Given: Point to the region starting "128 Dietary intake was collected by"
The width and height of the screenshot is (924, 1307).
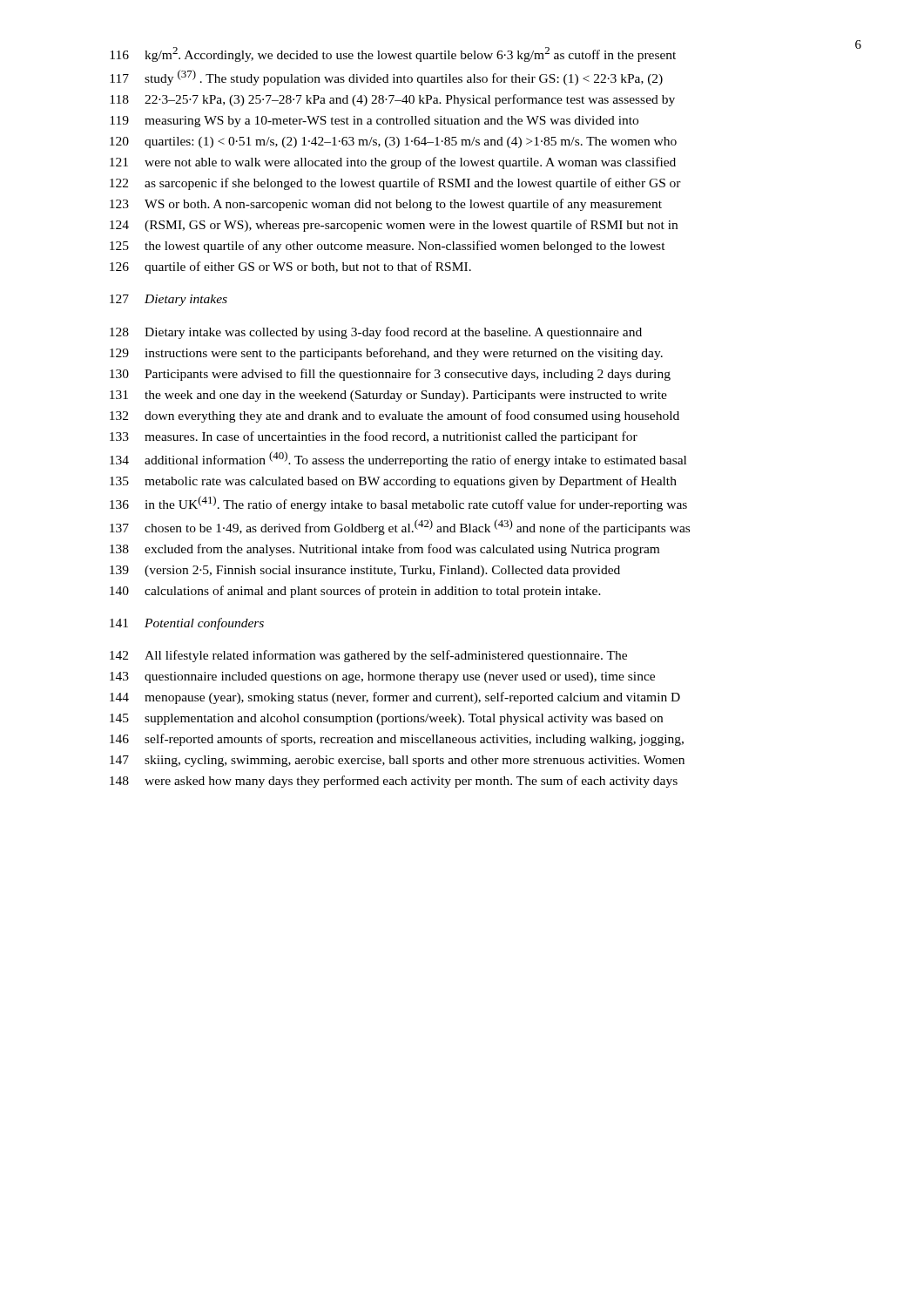Looking at the screenshot, I should (x=479, y=332).
